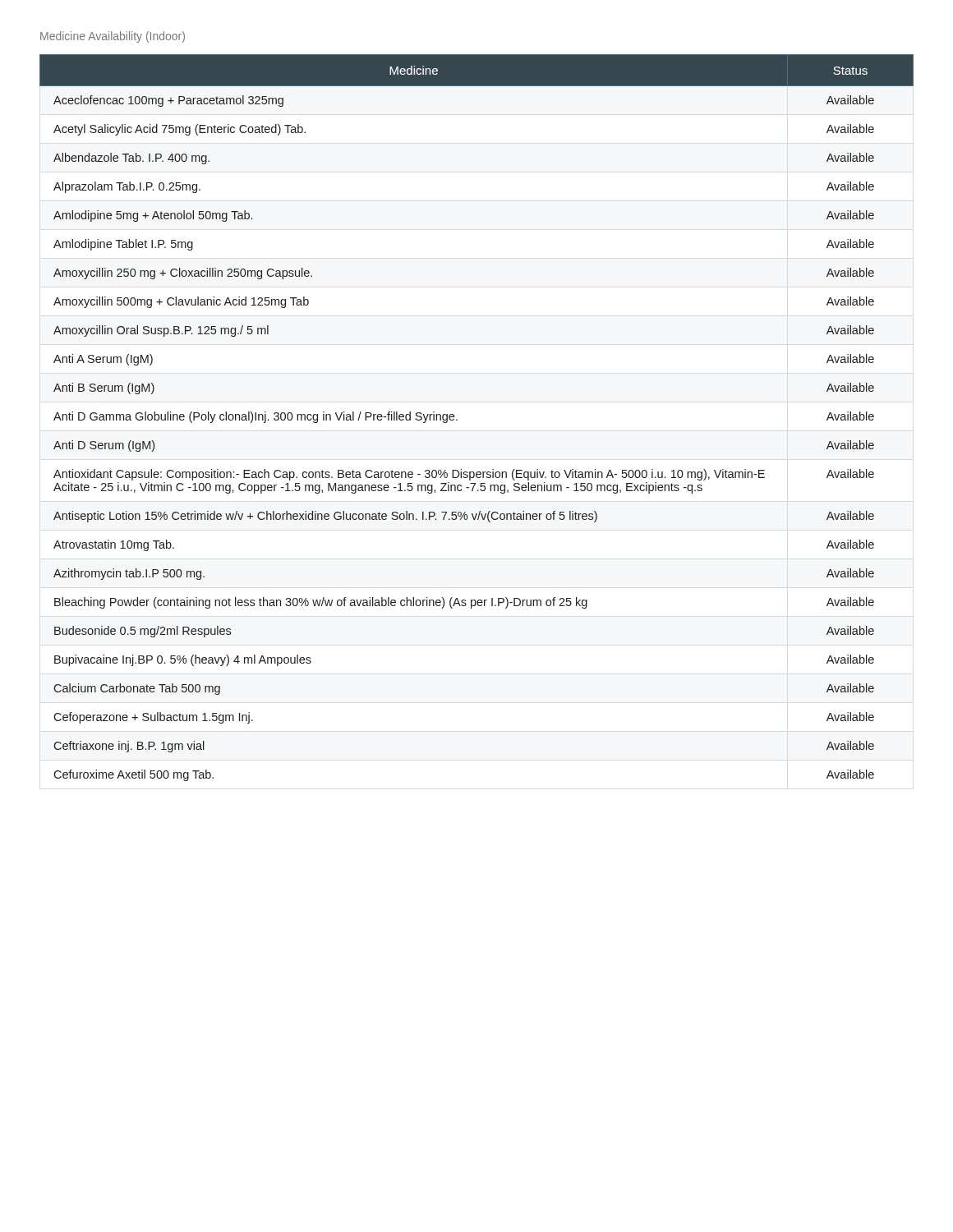The height and width of the screenshot is (1232, 953).
Task: Locate the table with the text "Aceclofencac 100mg +"
Action: [x=476, y=422]
